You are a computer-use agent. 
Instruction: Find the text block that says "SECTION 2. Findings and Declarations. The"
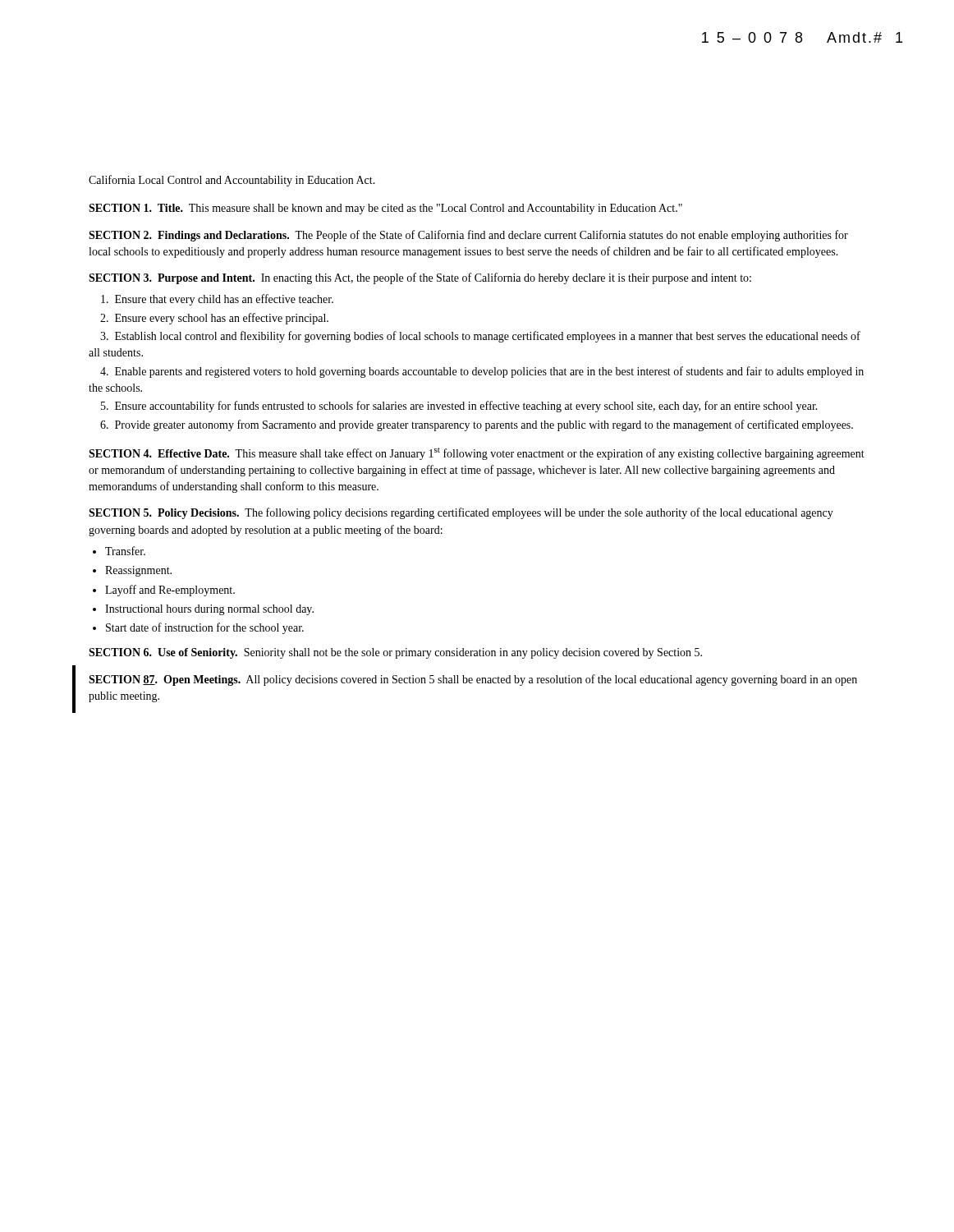pyautogui.click(x=468, y=243)
